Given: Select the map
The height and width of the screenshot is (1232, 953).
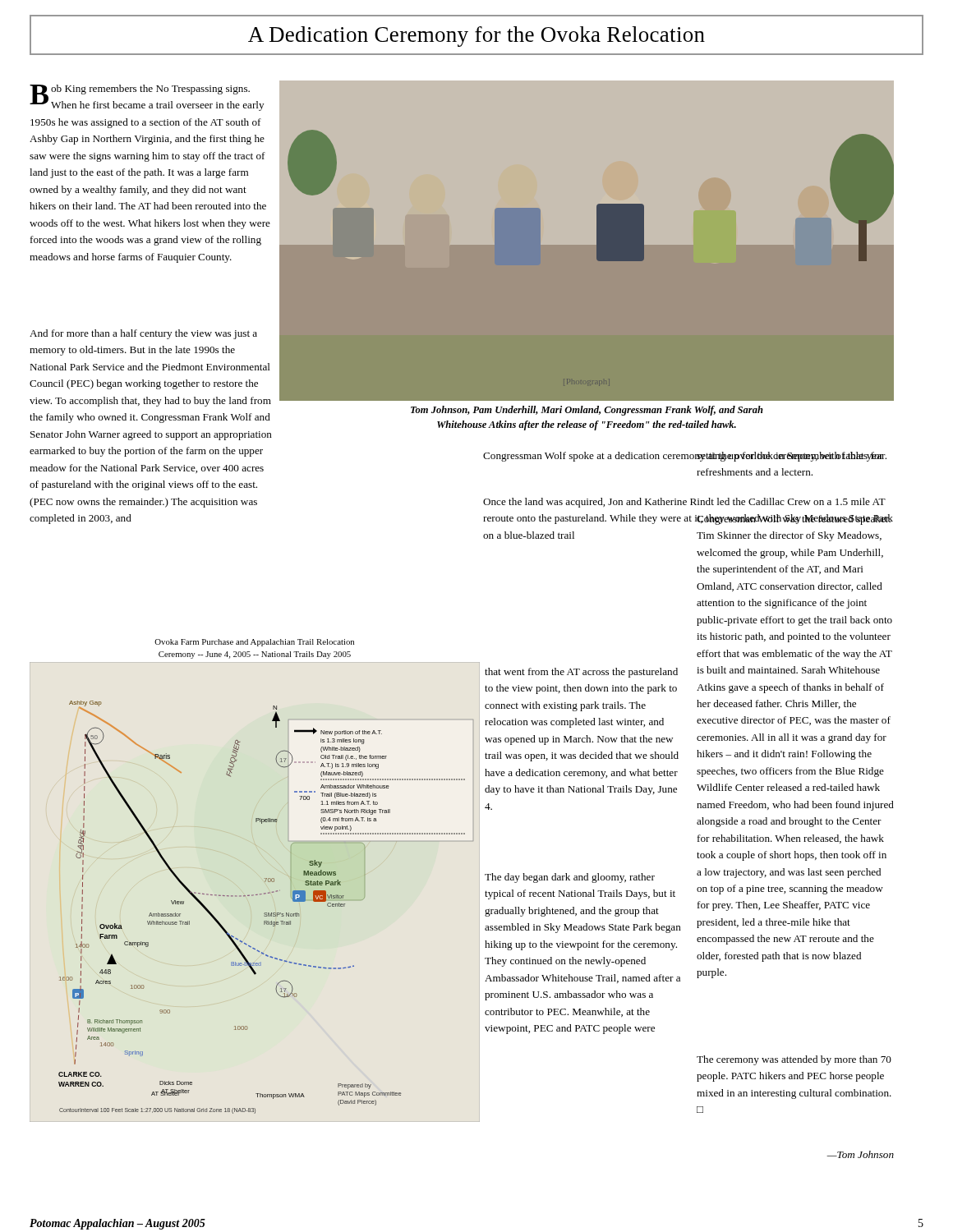Looking at the screenshot, I should click(255, 892).
